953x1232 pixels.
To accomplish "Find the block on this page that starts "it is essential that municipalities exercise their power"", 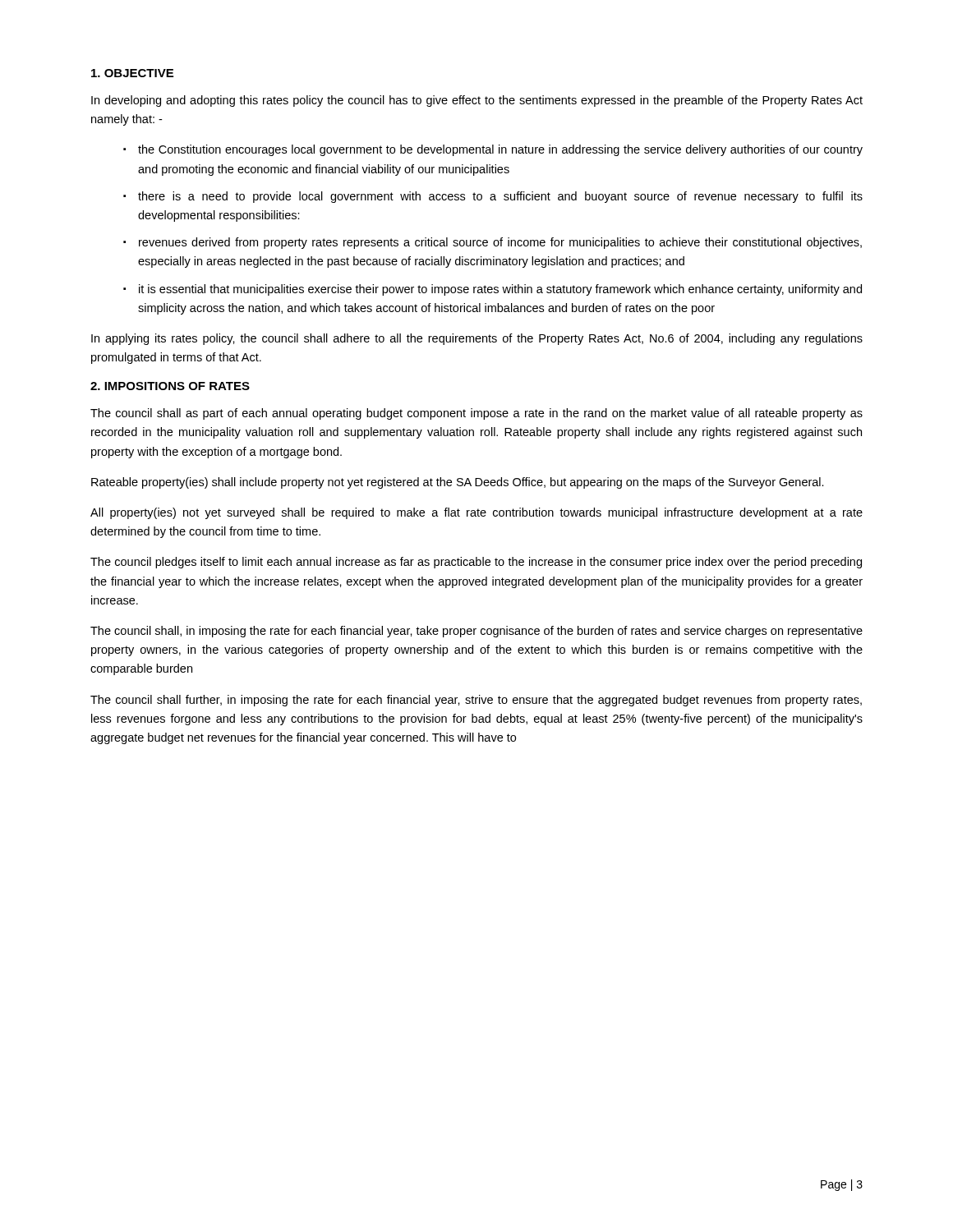I will 500,298.
